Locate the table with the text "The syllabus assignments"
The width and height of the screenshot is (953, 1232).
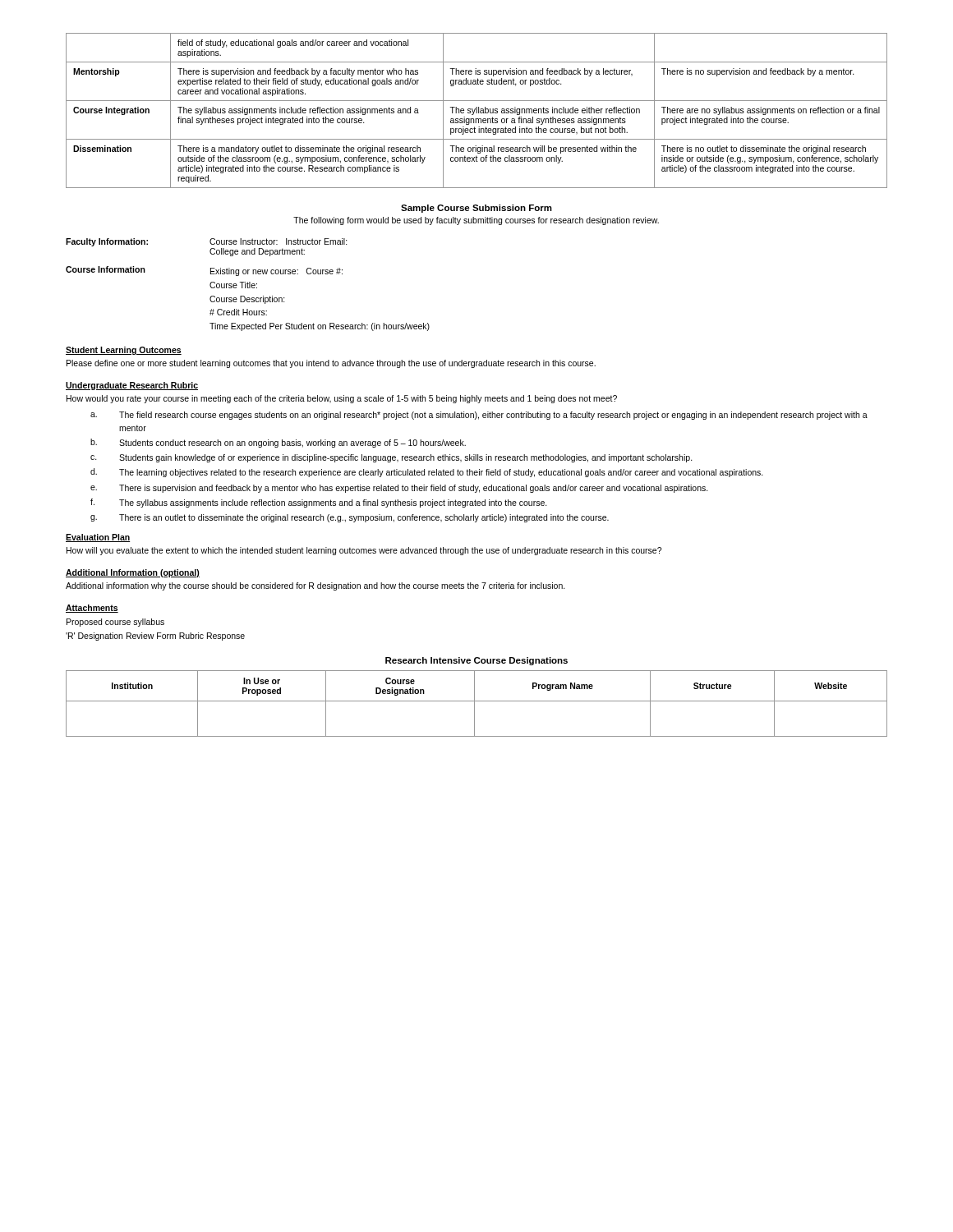pos(476,111)
